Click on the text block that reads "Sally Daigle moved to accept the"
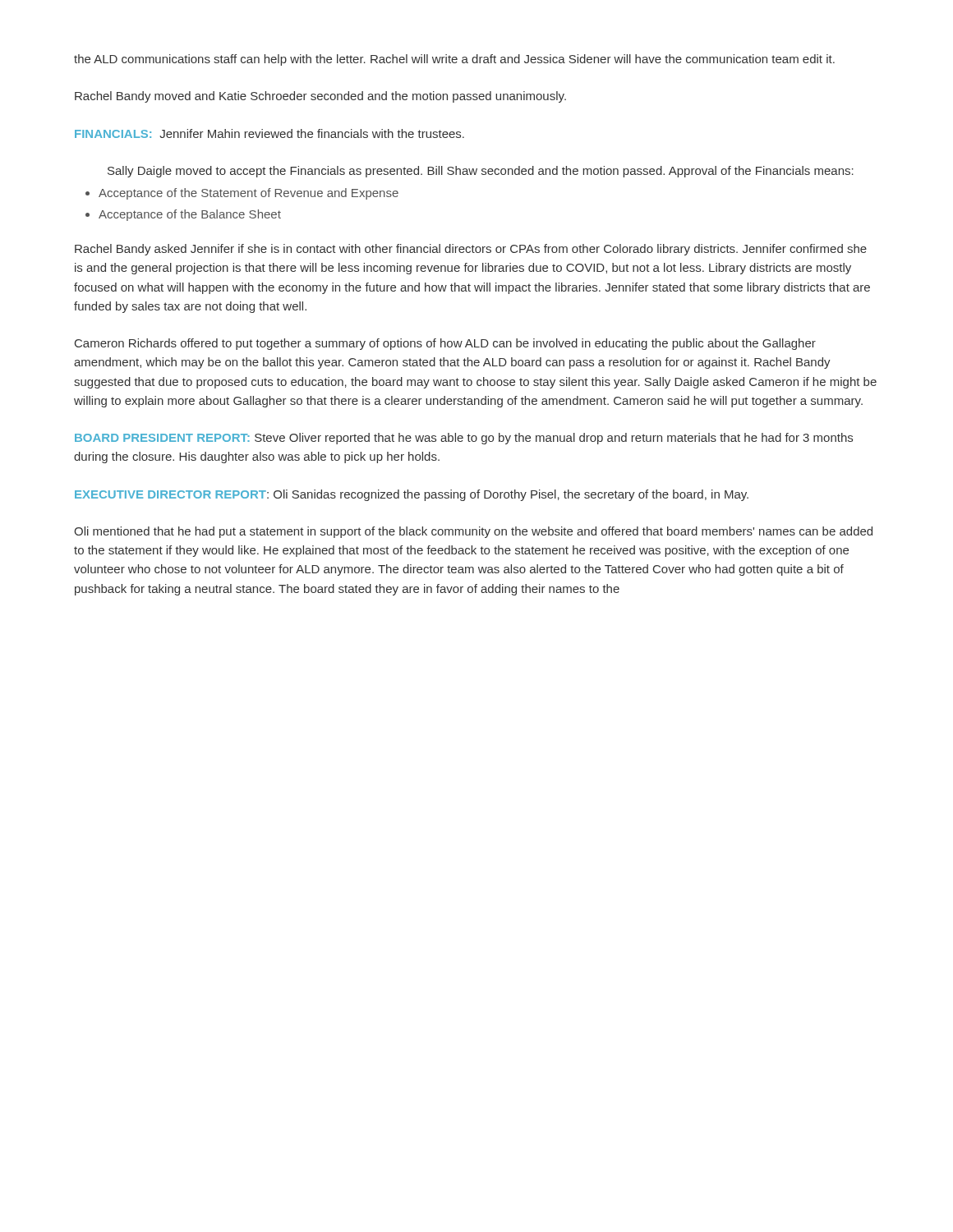This screenshot has width=953, height=1232. tap(493, 170)
